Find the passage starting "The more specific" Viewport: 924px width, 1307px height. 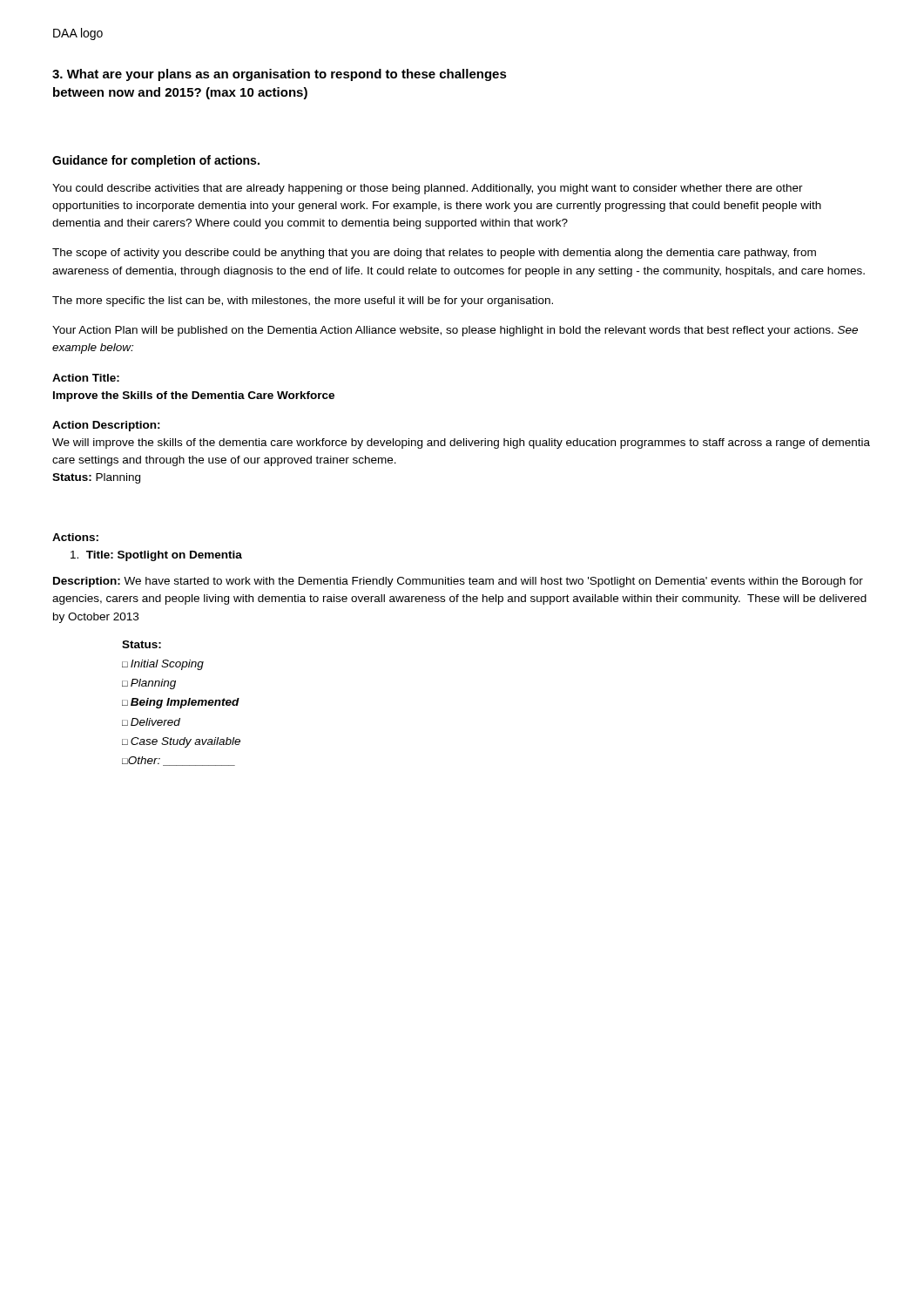(x=462, y=301)
